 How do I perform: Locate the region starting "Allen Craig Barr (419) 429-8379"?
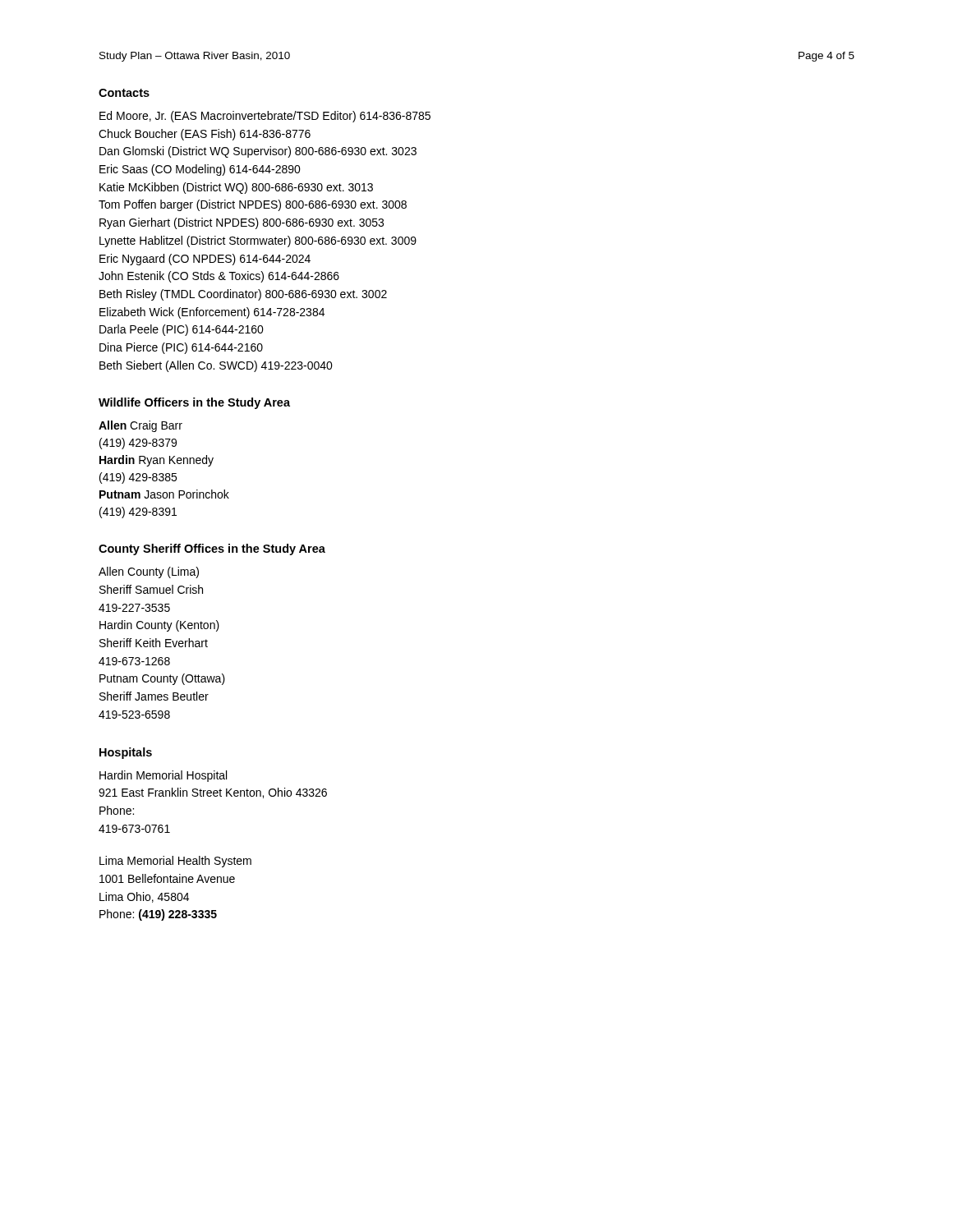164,469
